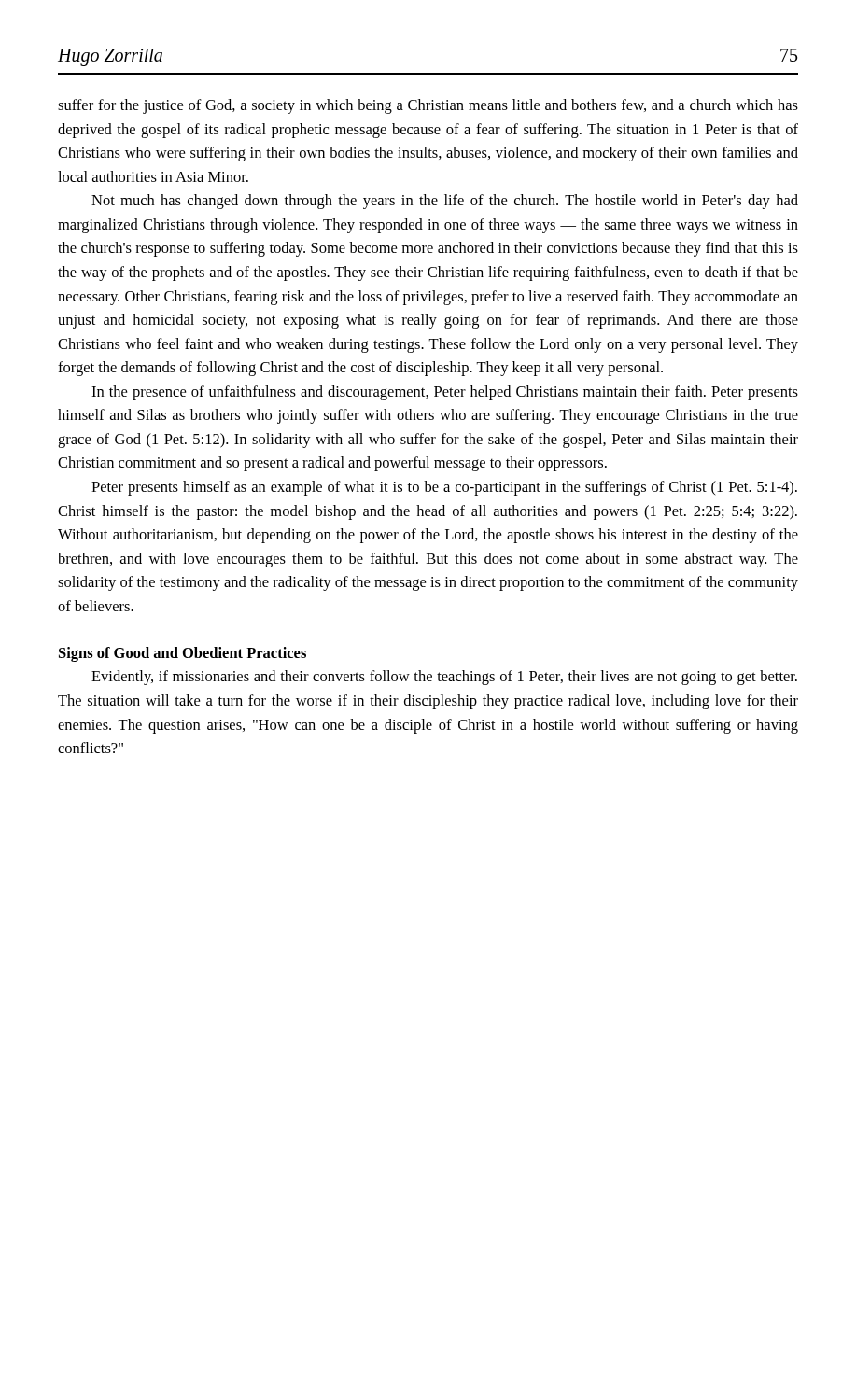The height and width of the screenshot is (1400, 856).
Task: Click a section header
Action: coord(182,653)
